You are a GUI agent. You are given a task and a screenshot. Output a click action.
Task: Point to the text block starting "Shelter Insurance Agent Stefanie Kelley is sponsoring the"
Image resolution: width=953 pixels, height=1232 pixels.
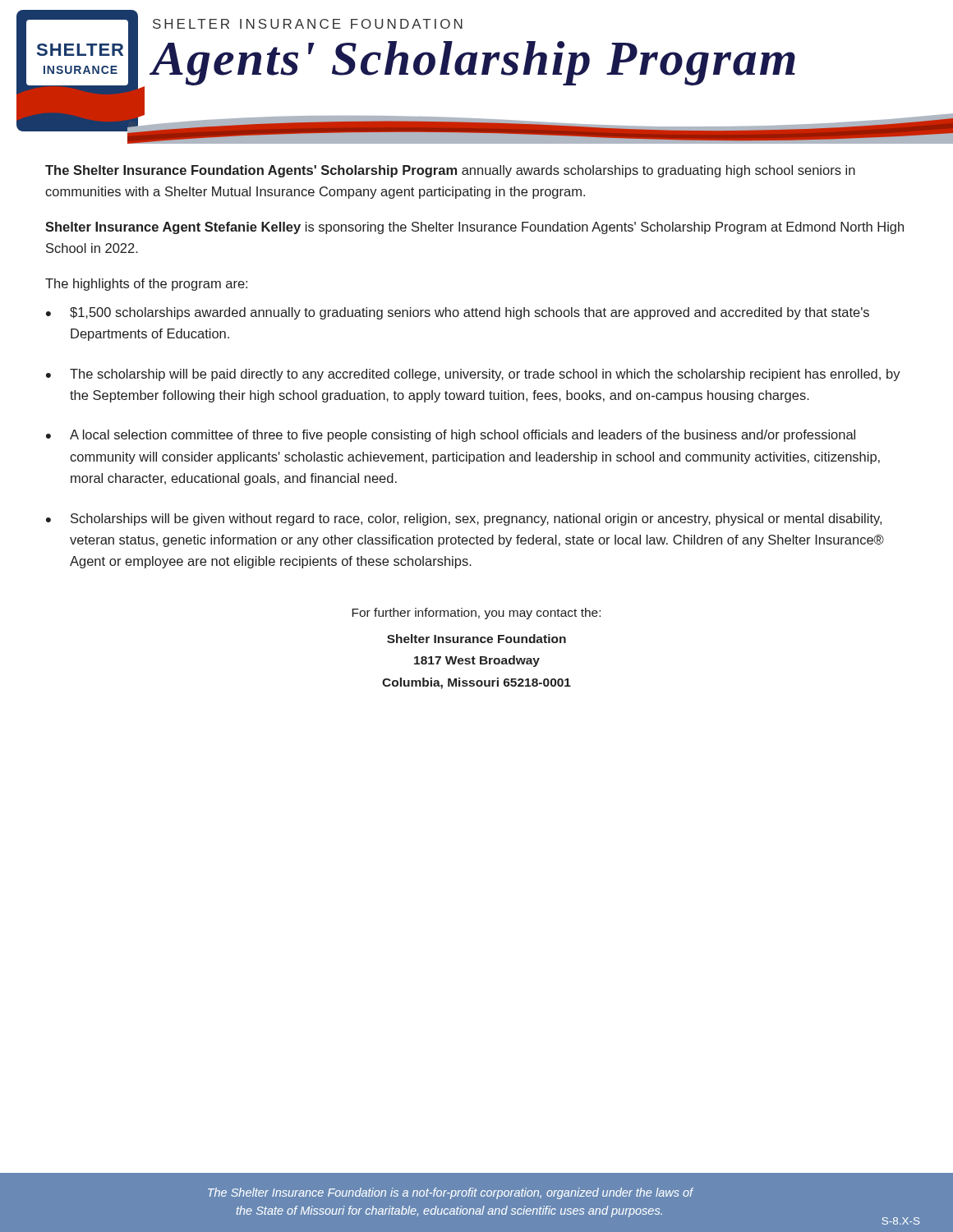pos(475,237)
